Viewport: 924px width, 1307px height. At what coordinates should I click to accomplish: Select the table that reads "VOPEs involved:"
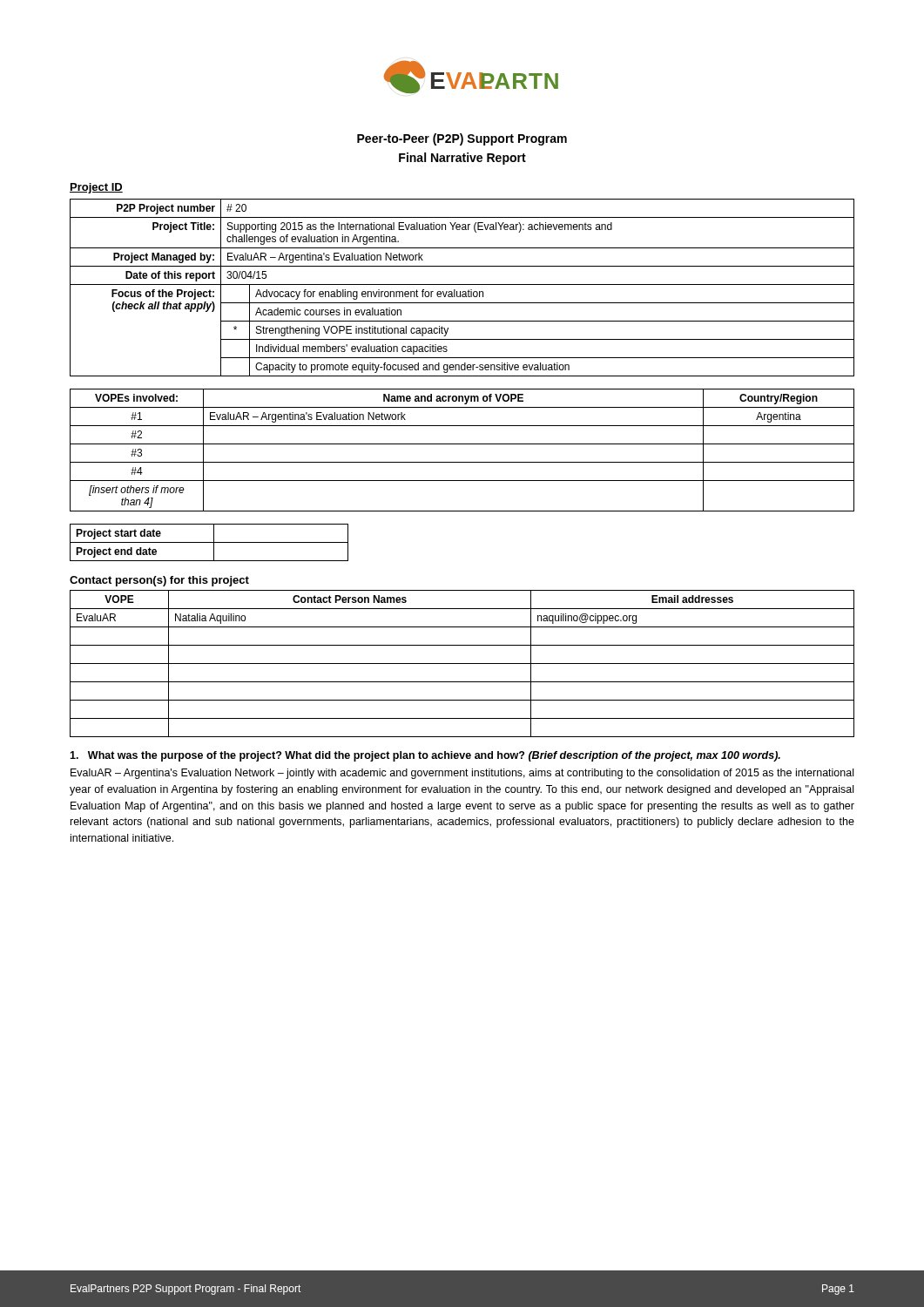coord(462,450)
